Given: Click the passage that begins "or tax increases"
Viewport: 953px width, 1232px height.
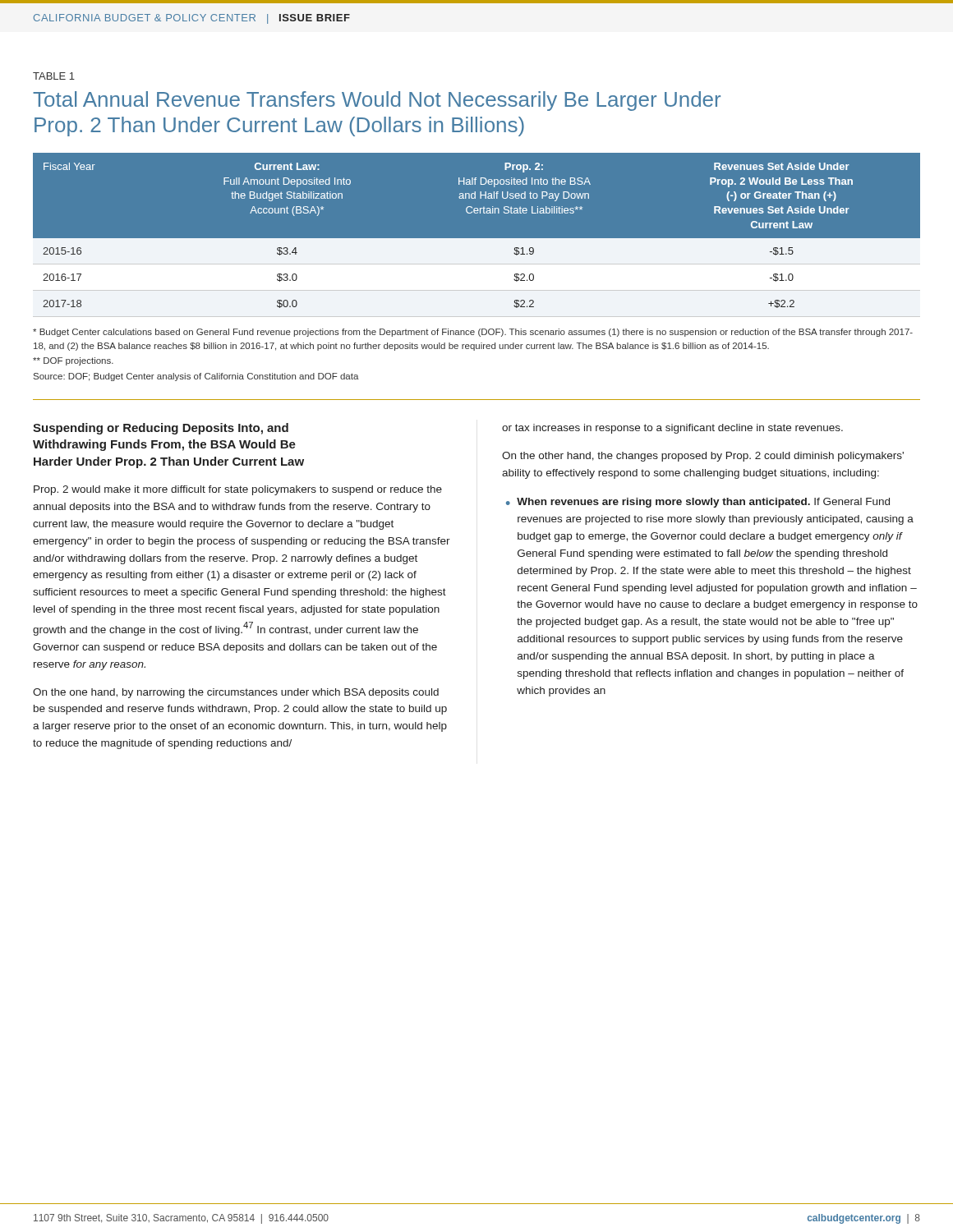Looking at the screenshot, I should point(711,451).
